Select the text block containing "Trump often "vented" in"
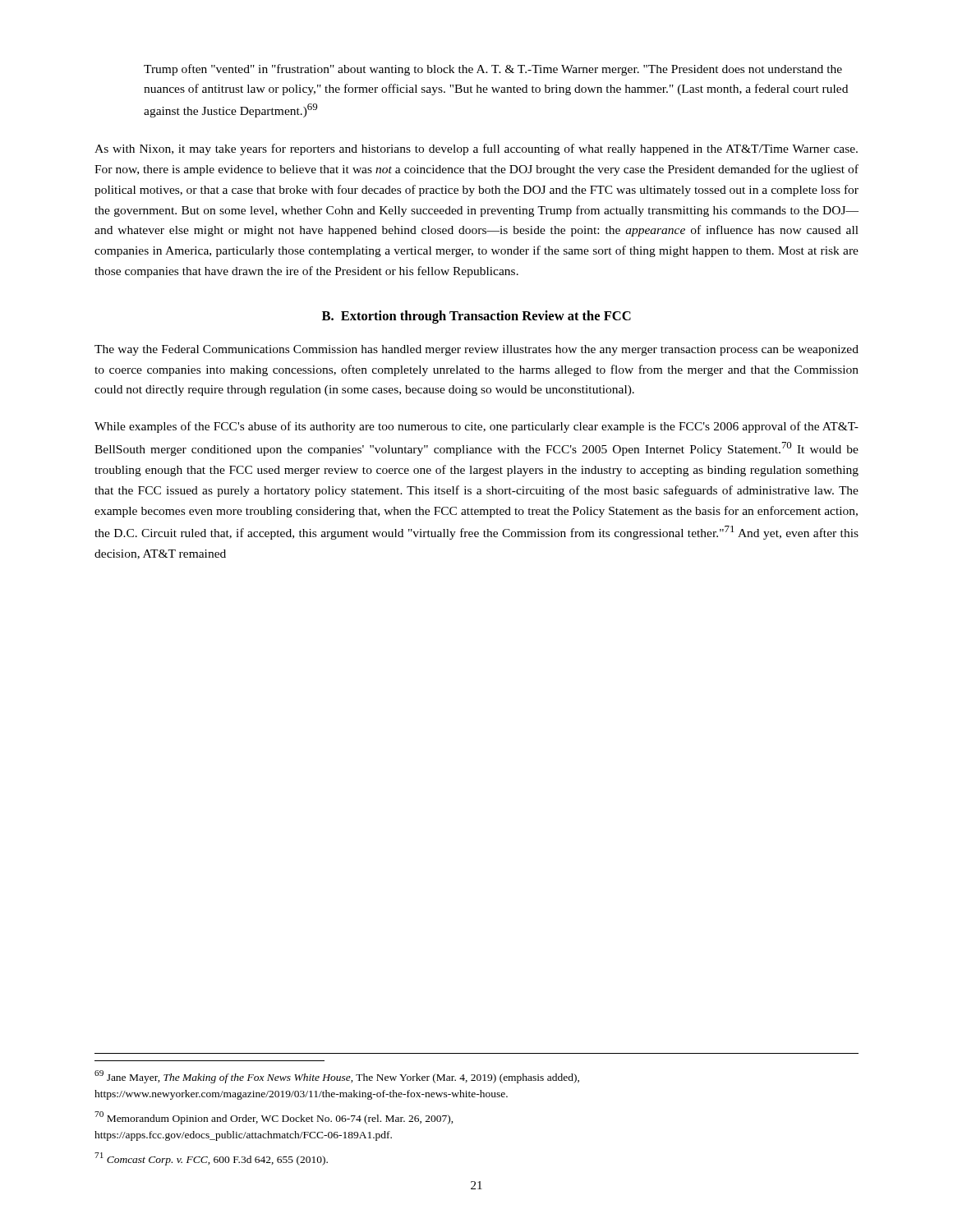Image resolution: width=953 pixels, height=1232 pixels. (496, 90)
